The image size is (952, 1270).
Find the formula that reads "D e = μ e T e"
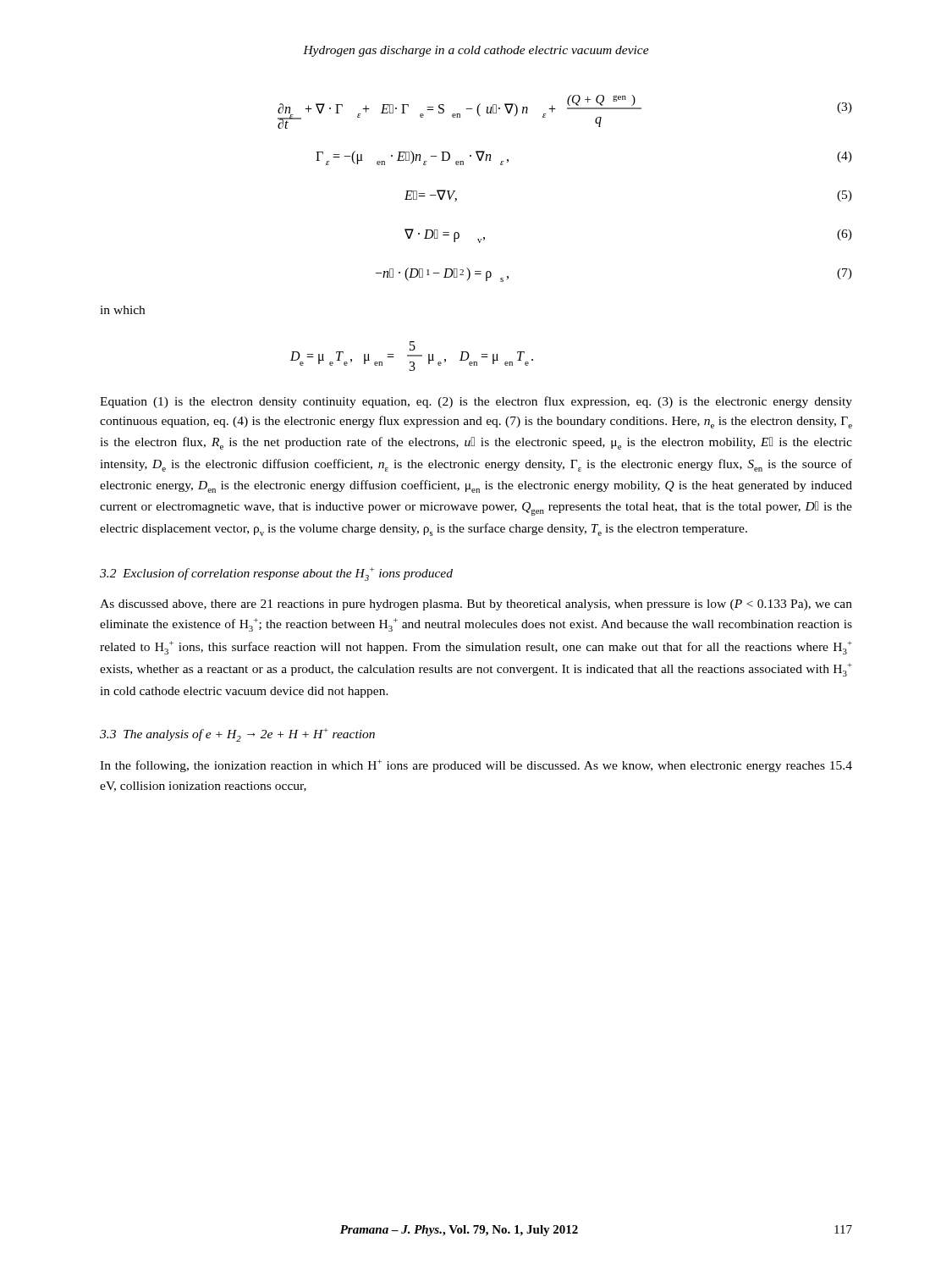476,353
